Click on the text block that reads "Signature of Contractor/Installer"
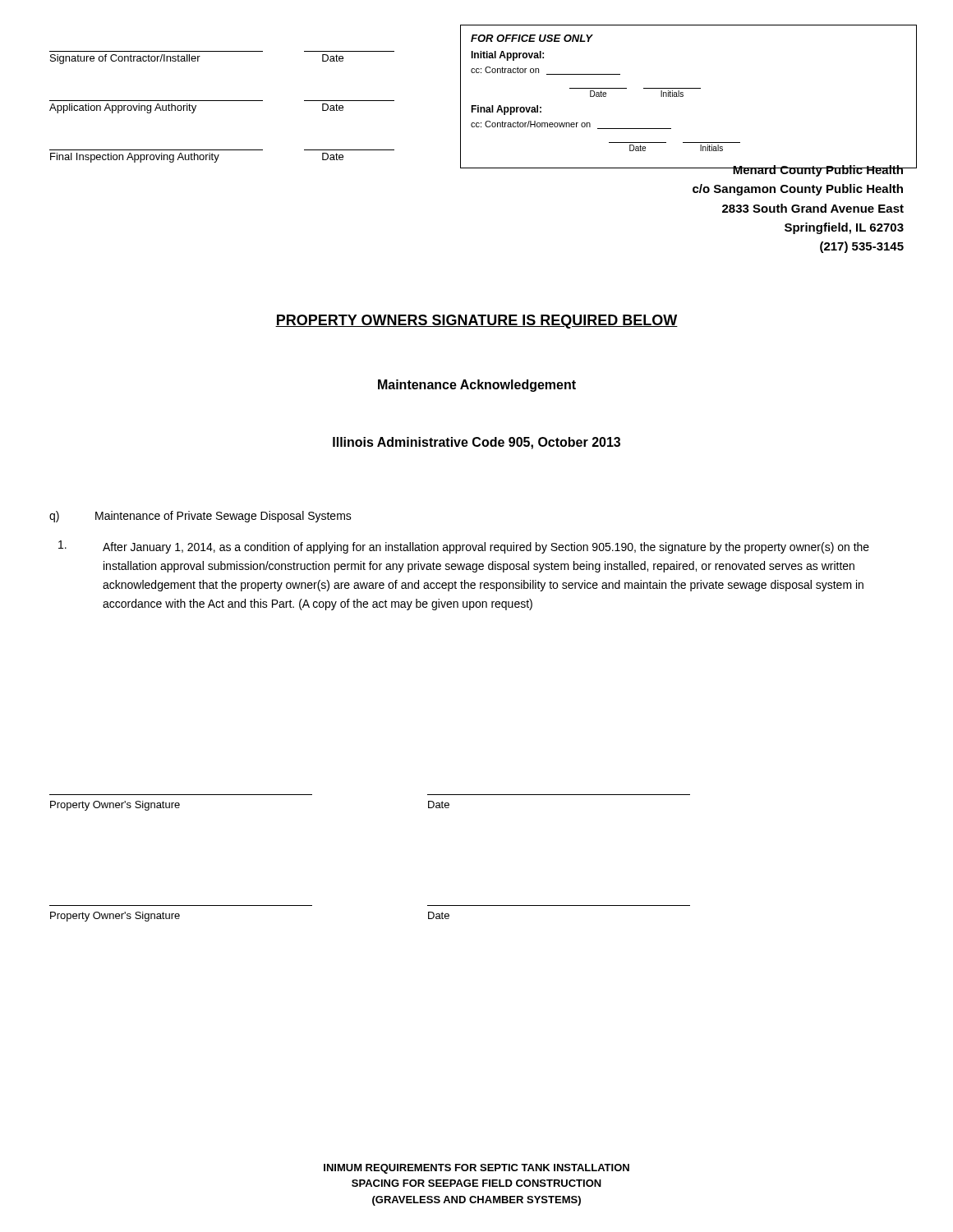Viewport: 953px width, 1232px height. (226, 98)
